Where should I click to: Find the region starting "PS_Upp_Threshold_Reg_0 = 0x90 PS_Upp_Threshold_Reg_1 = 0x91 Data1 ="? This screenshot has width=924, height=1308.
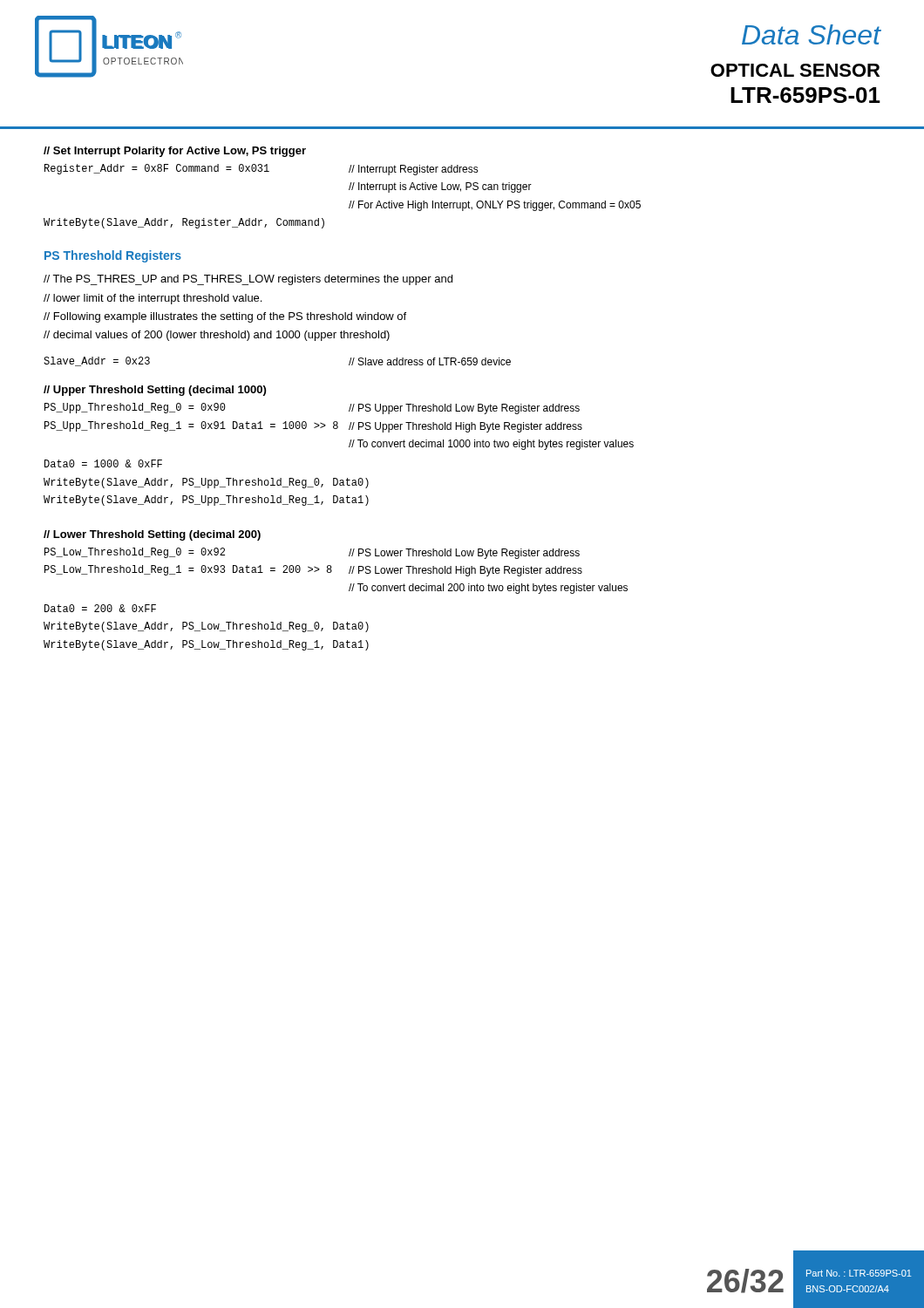(x=462, y=426)
